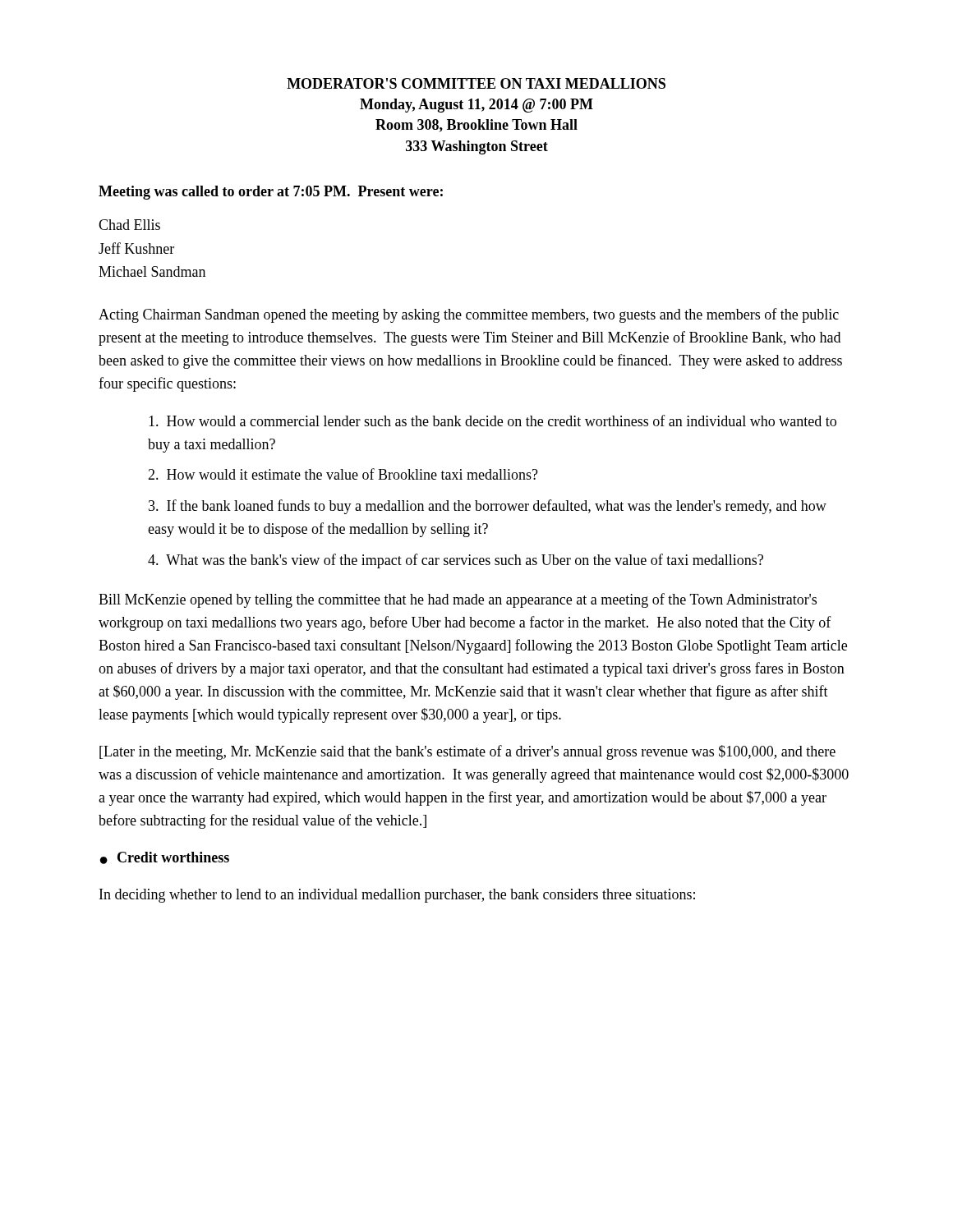The width and height of the screenshot is (953, 1232).
Task: Find the text block with the text "[Later in the"
Action: (474, 786)
